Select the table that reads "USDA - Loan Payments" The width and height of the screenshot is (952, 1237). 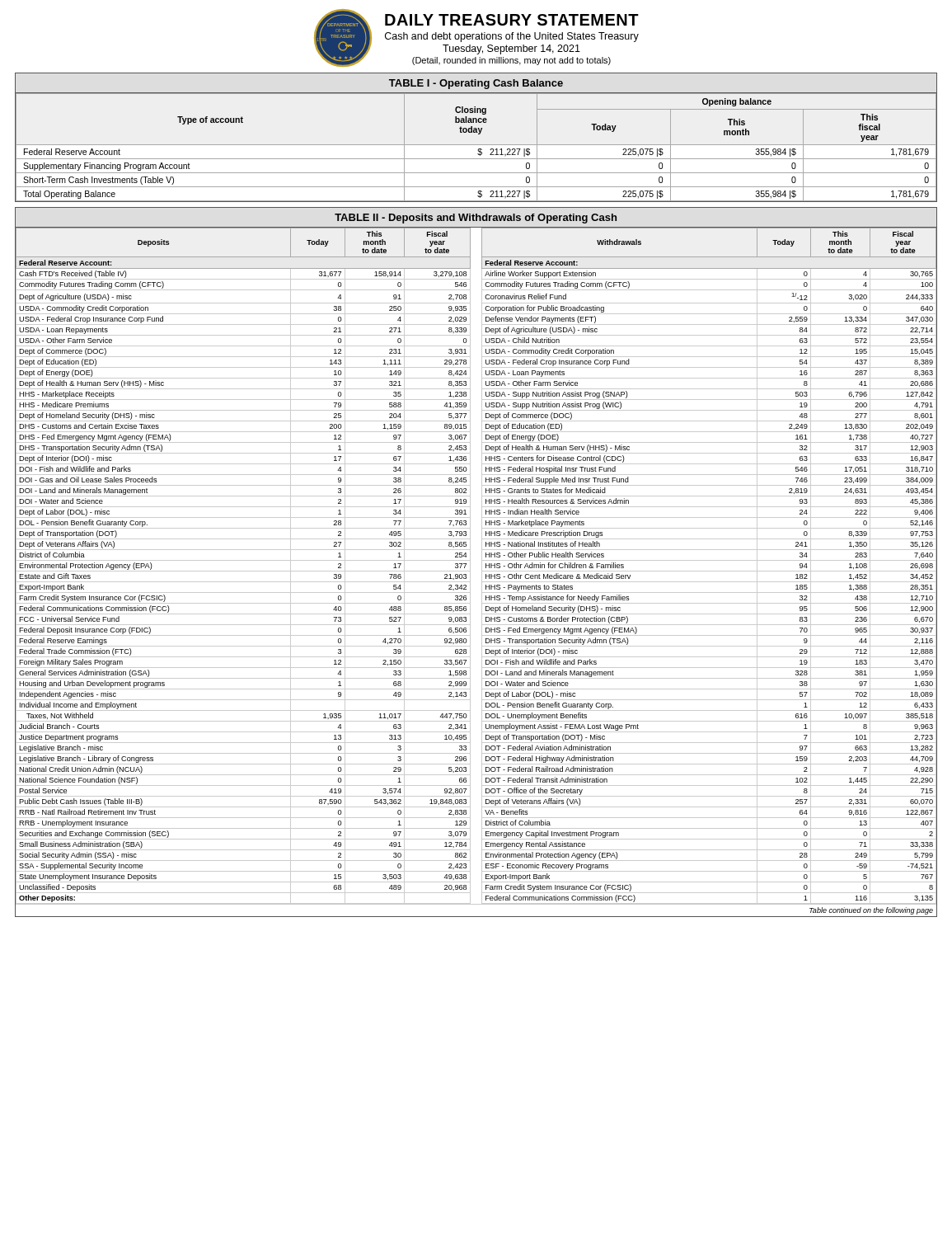(476, 562)
